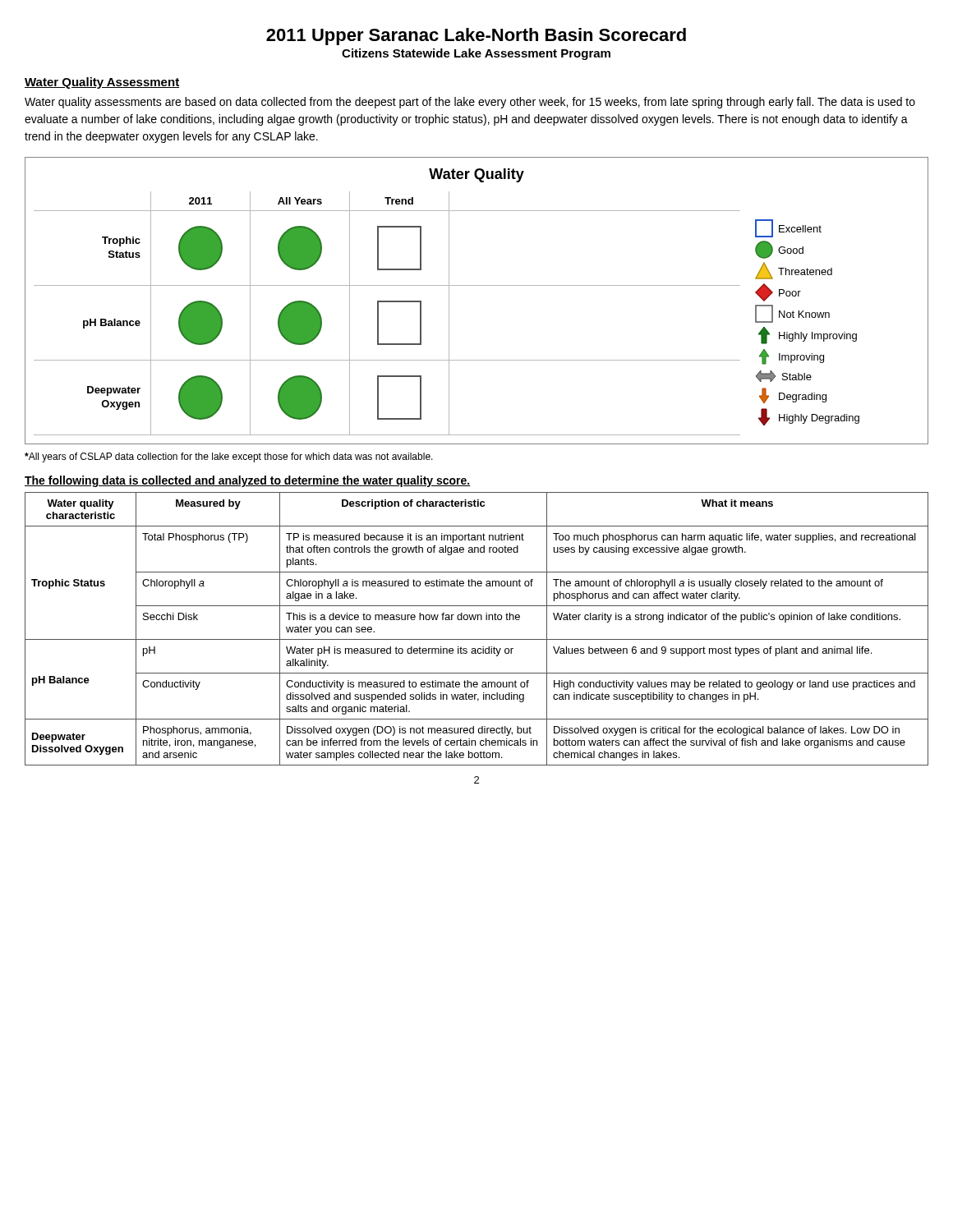The height and width of the screenshot is (1232, 953).
Task: Click on the passage starting "The following data is collected"
Action: (247, 480)
